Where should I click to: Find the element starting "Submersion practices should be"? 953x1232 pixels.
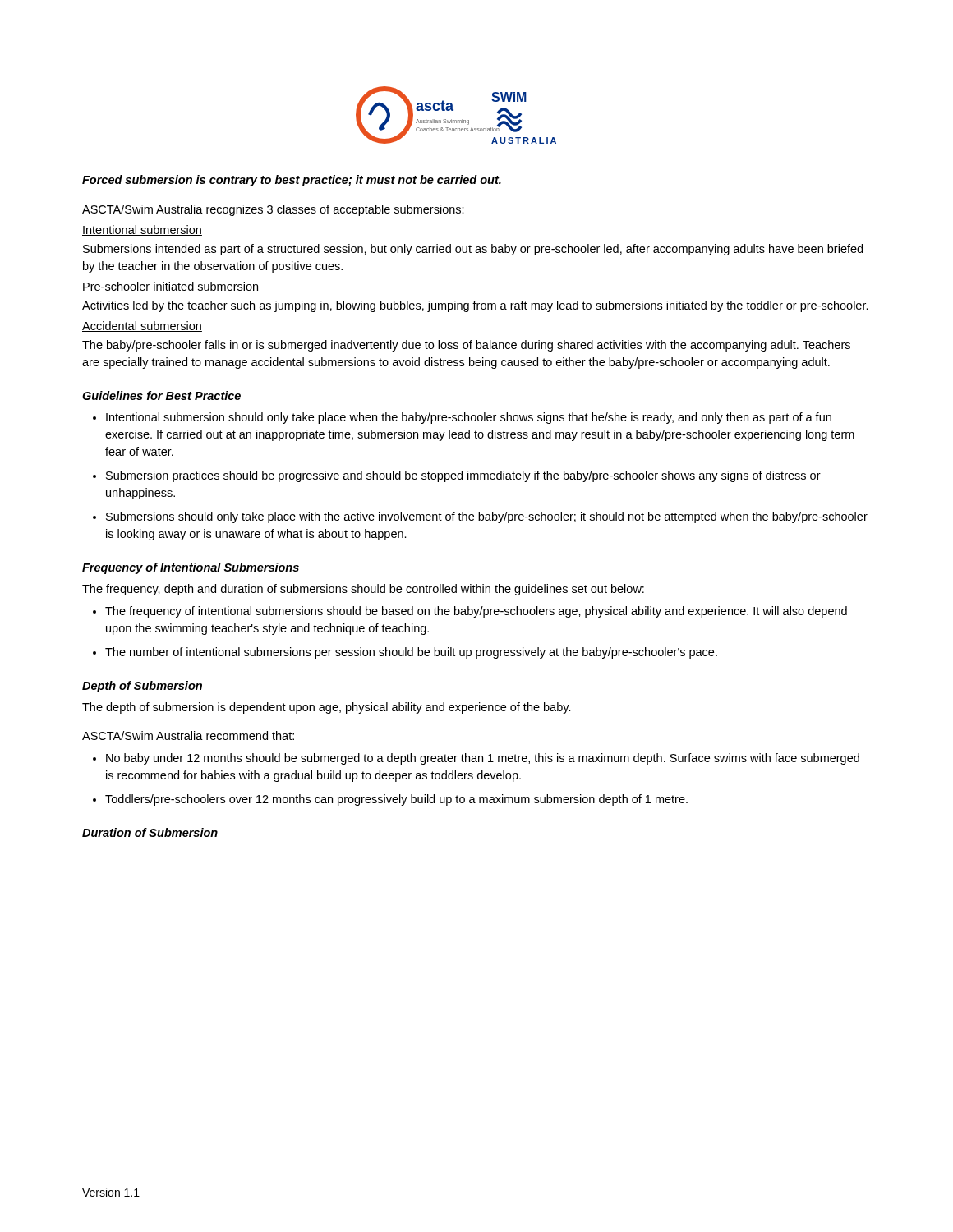click(463, 484)
